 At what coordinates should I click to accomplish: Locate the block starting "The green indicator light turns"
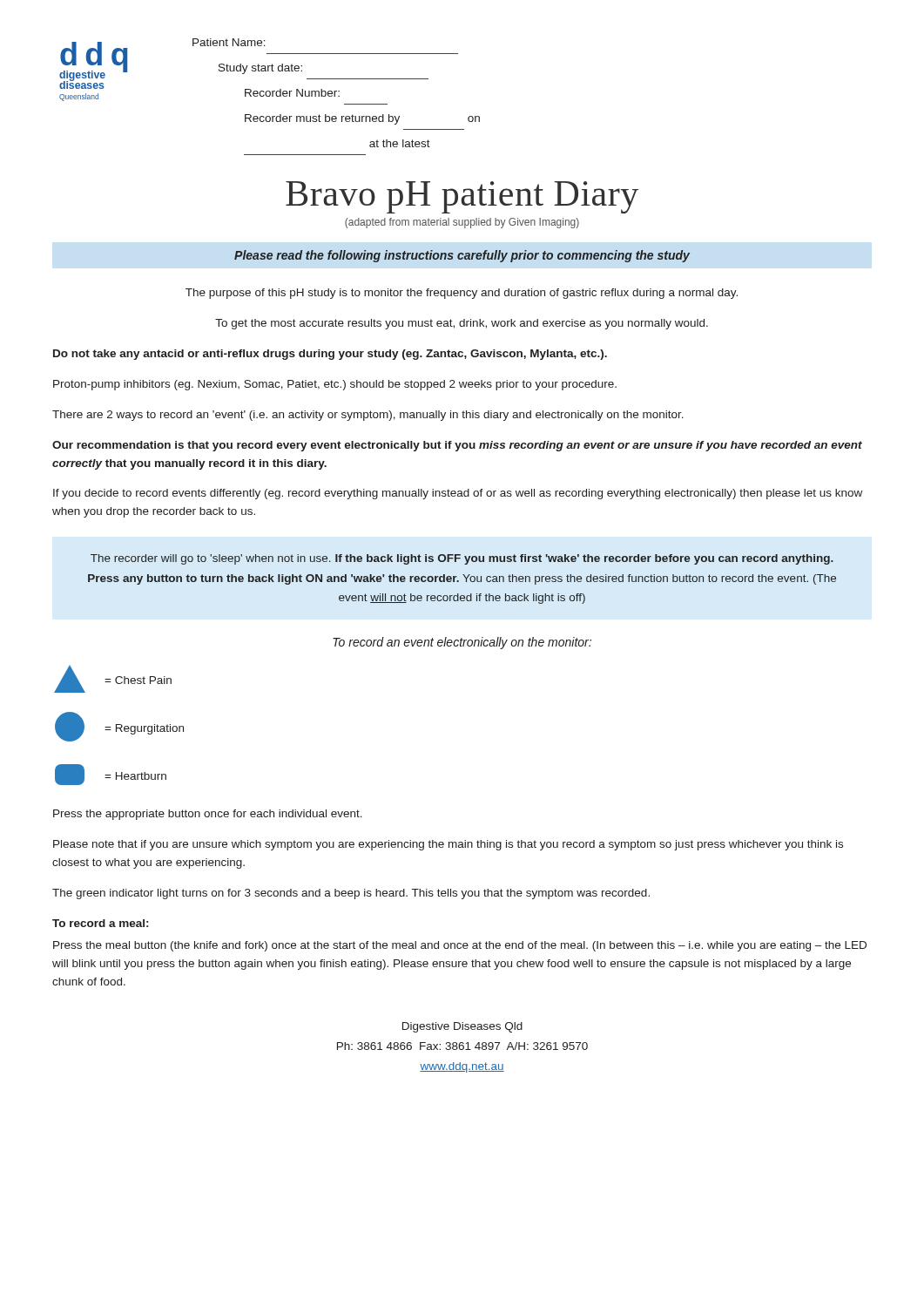[351, 893]
